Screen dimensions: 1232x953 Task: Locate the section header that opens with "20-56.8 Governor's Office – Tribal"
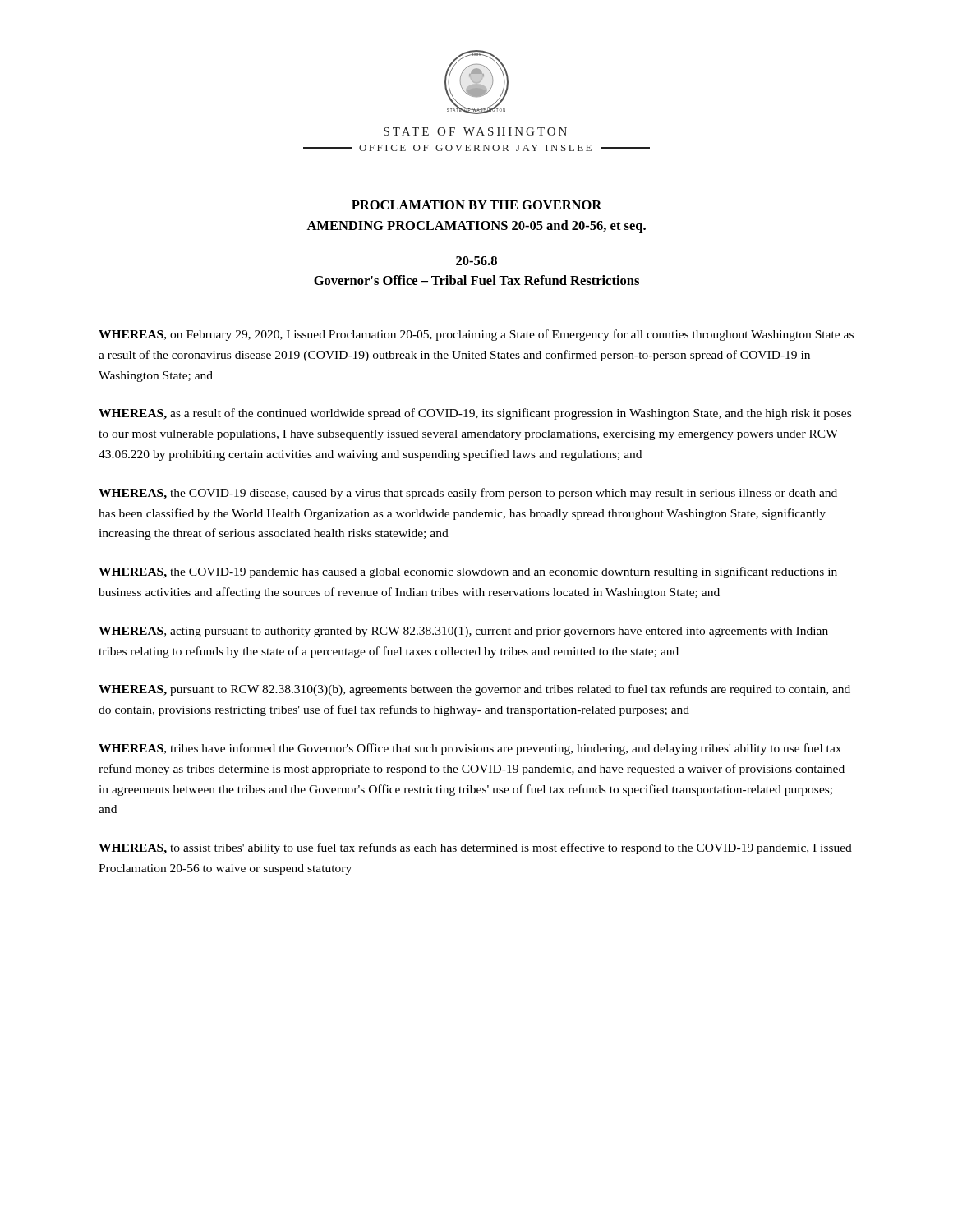[x=476, y=271]
